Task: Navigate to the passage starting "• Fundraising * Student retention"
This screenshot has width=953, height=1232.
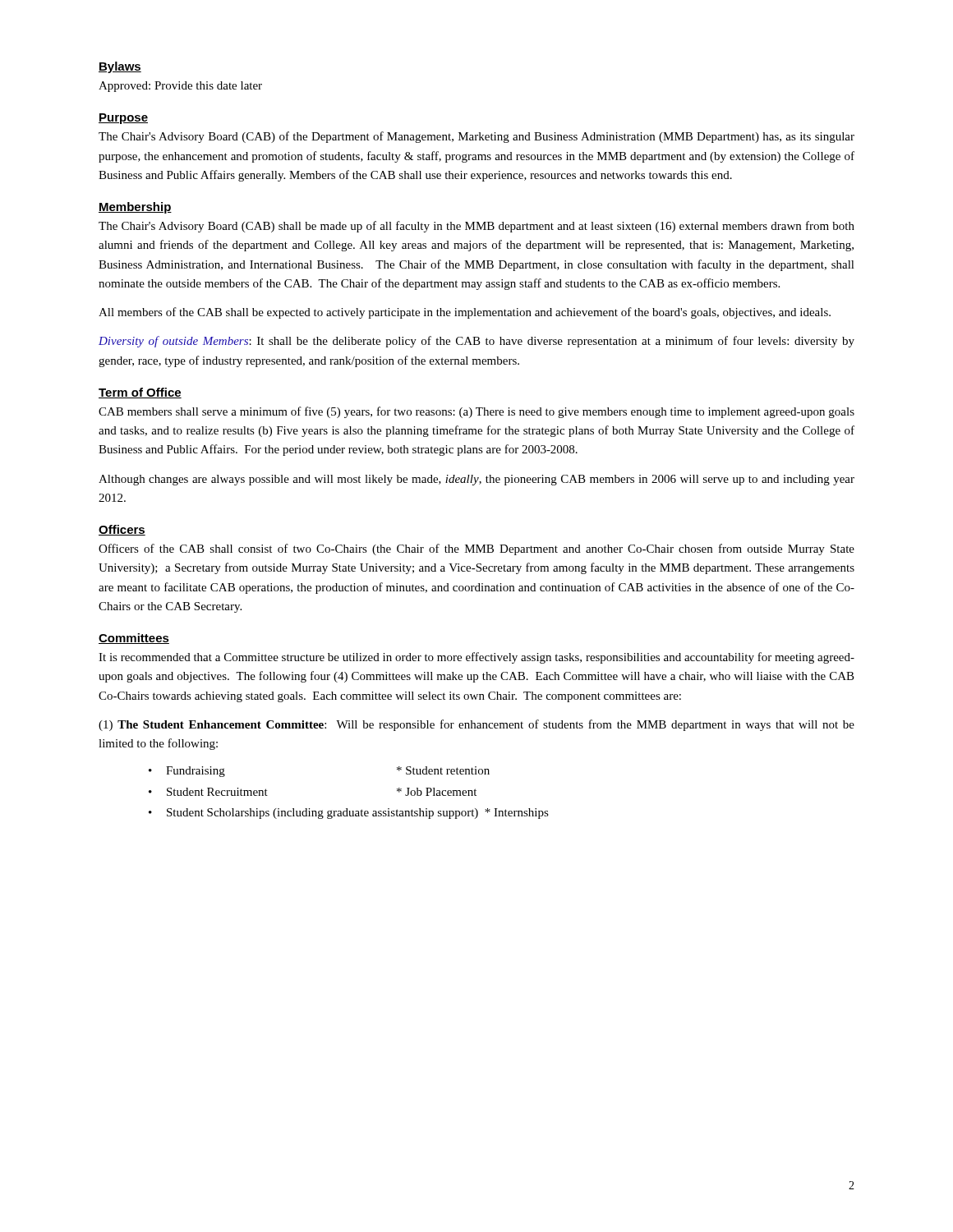Action: (193, 772)
